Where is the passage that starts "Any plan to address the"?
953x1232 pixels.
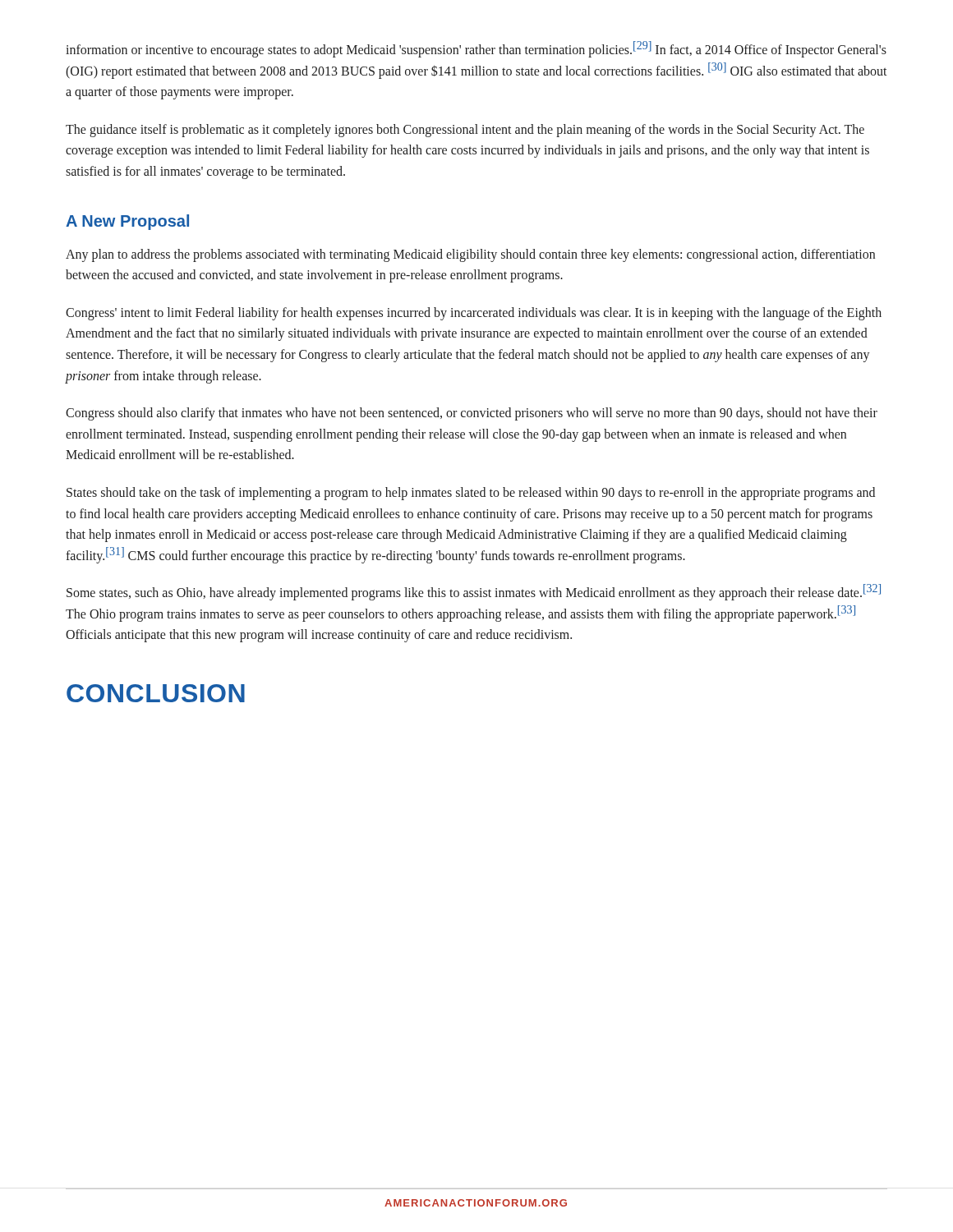pyautogui.click(x=471, y=264)
